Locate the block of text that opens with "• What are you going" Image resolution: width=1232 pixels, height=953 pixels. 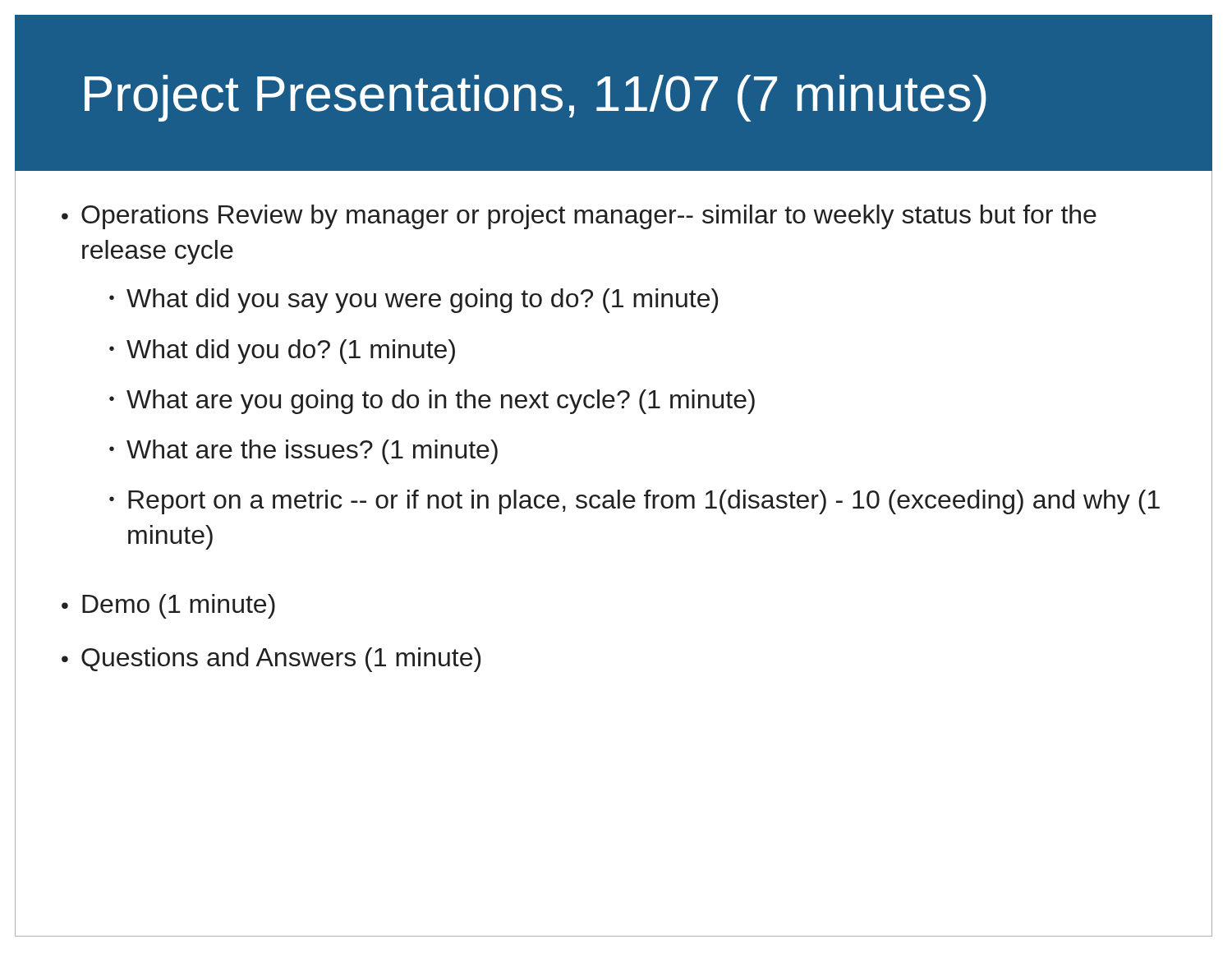point(640,400)
